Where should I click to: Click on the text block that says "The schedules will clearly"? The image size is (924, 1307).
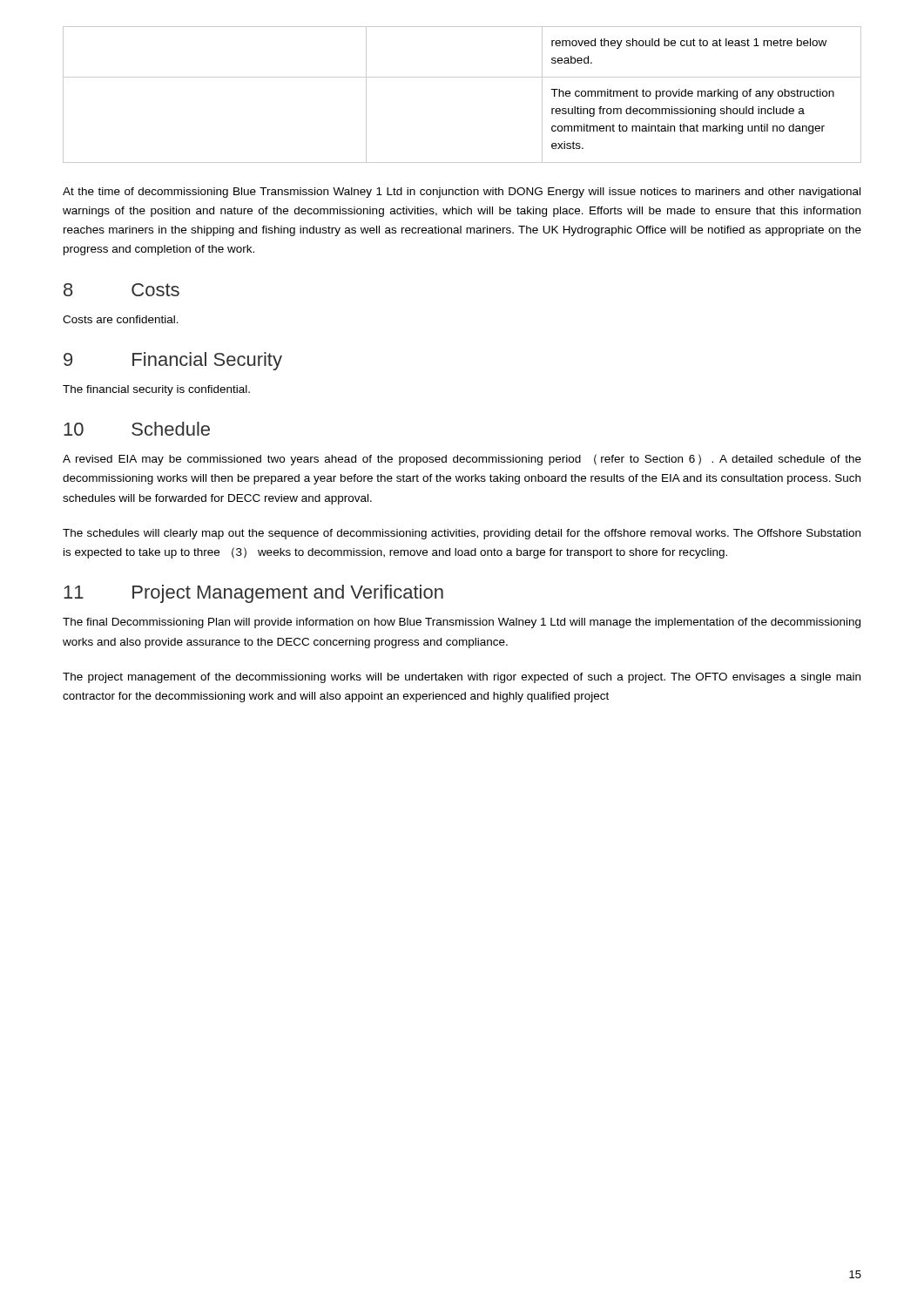pyautogui.click(x=462, y=542)
